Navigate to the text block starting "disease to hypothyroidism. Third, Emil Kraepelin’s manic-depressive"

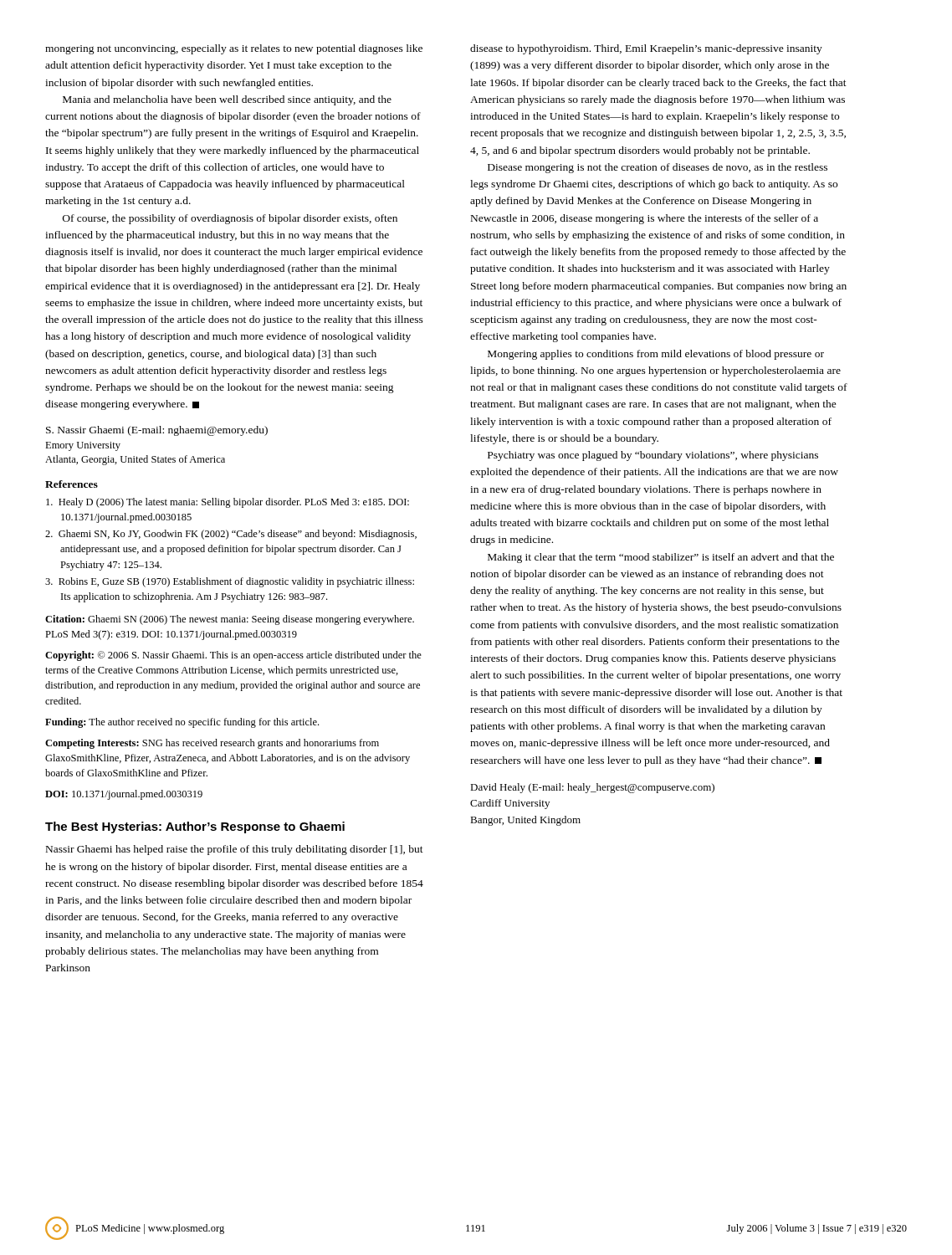[659, 404]
